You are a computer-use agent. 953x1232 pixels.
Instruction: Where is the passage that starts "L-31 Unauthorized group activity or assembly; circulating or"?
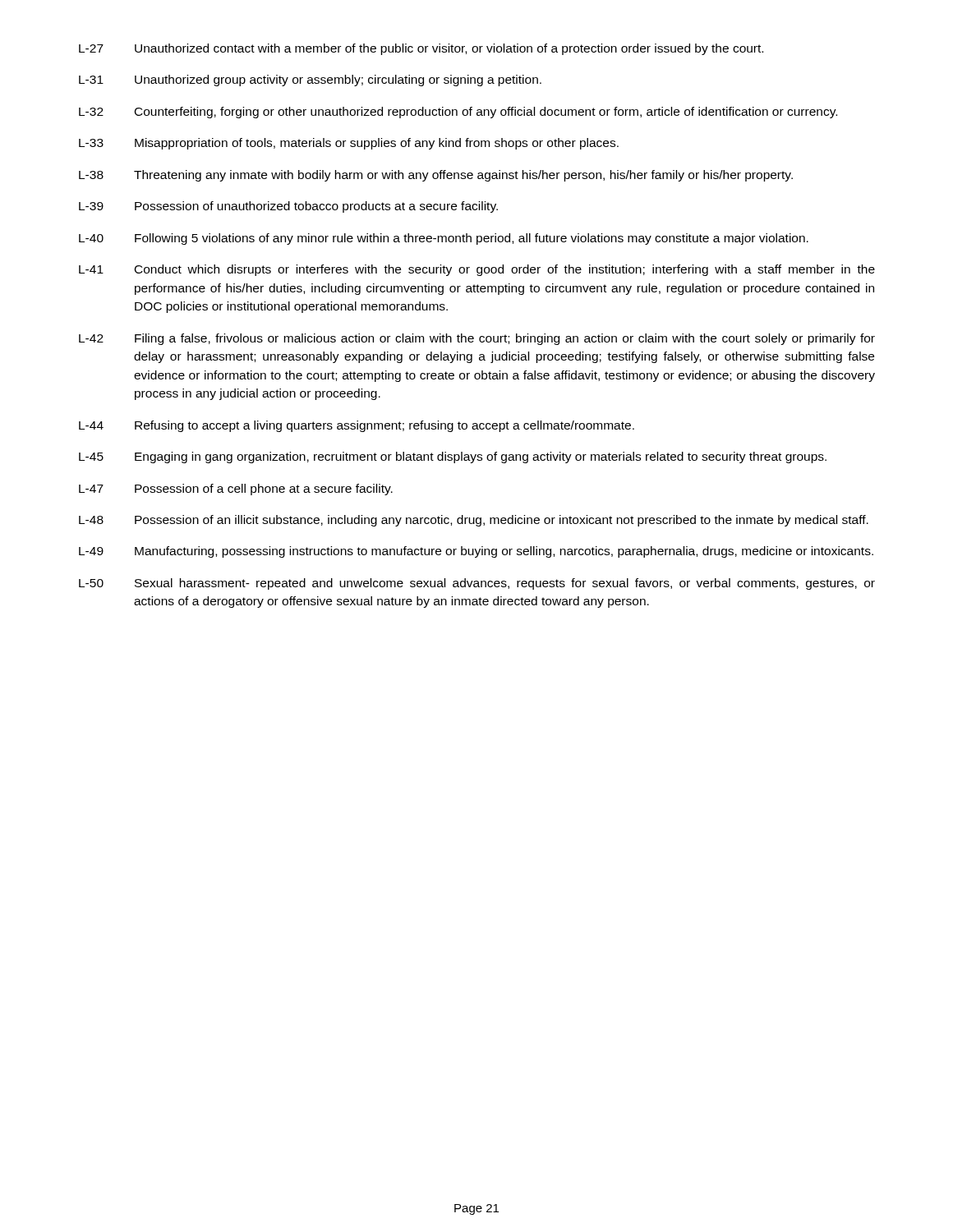click(x=476, y=80)
